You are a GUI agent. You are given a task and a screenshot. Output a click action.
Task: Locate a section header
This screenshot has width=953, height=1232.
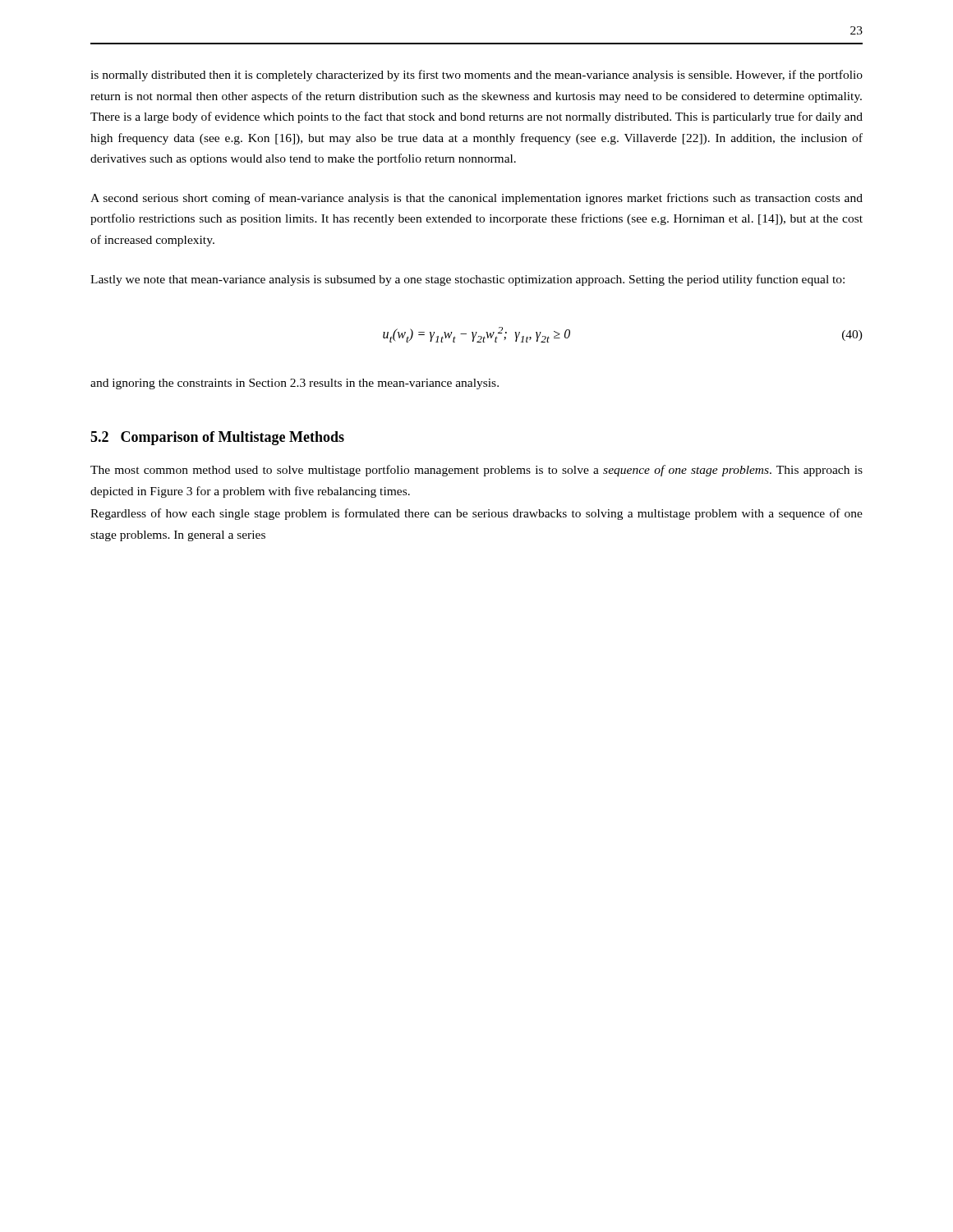pyautogui.click(x=217, y=437)
